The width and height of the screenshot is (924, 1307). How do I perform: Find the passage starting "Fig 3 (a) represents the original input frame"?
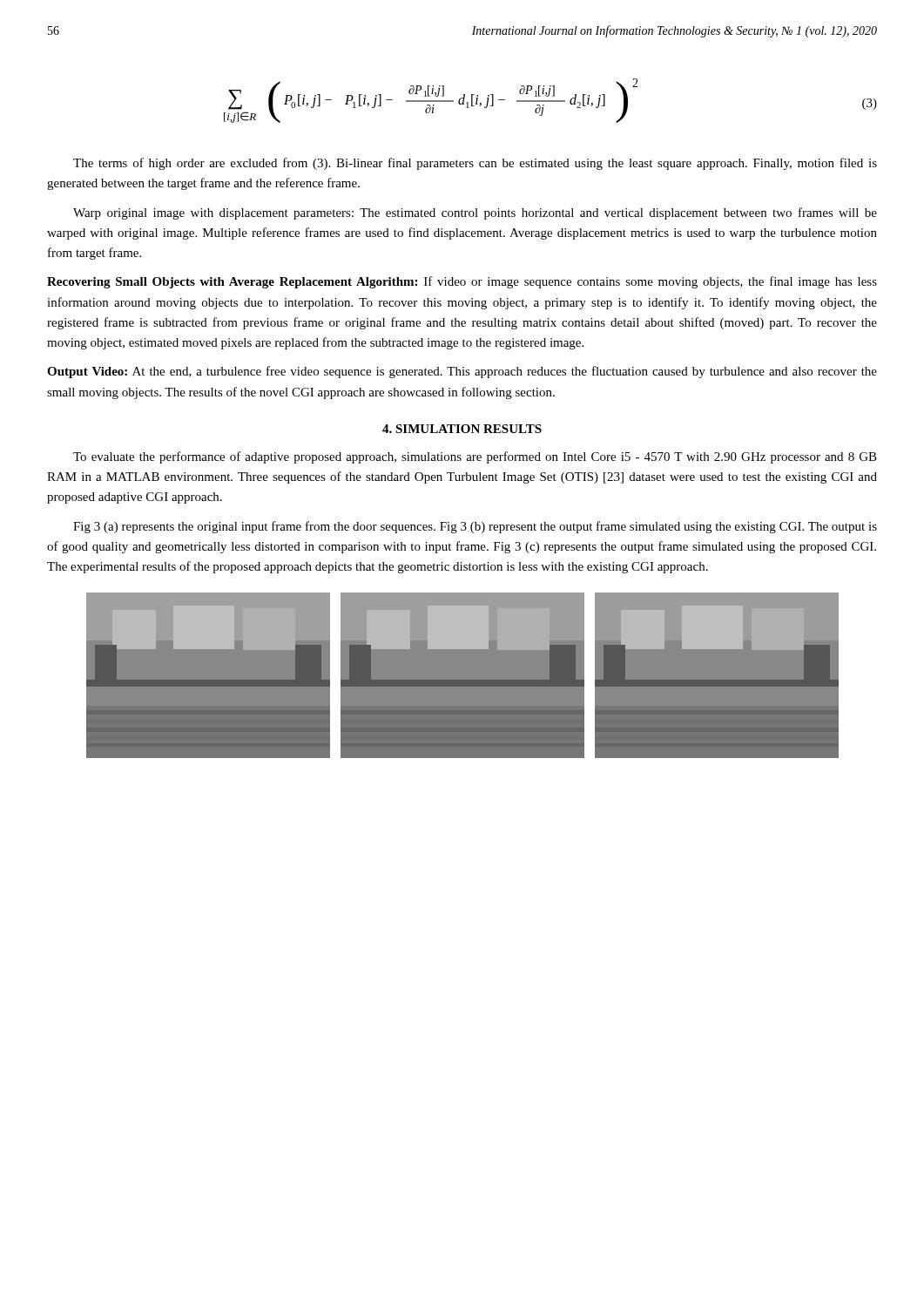462,546
